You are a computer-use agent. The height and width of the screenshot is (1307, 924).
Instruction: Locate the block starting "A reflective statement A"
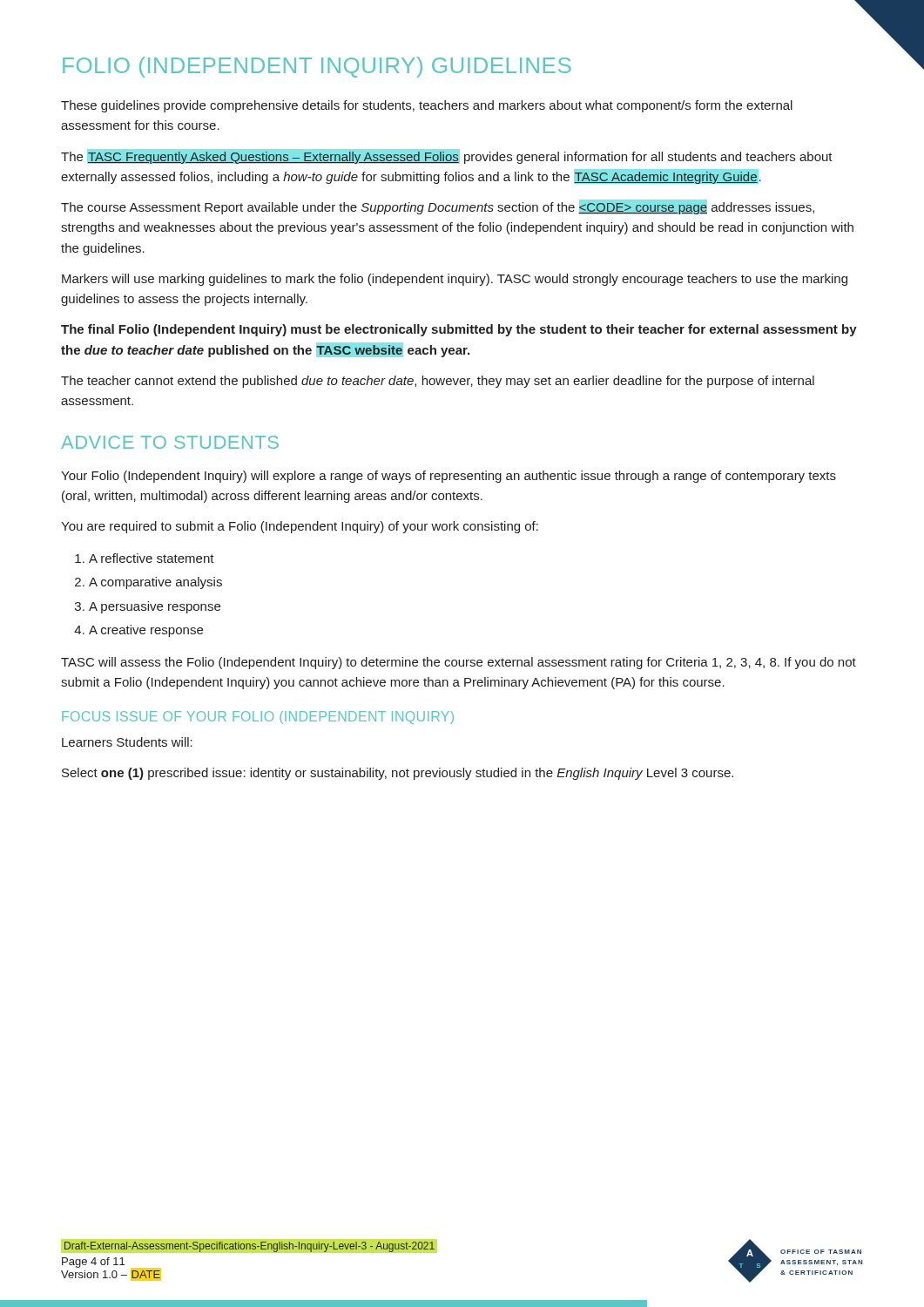tap(145, 558)
